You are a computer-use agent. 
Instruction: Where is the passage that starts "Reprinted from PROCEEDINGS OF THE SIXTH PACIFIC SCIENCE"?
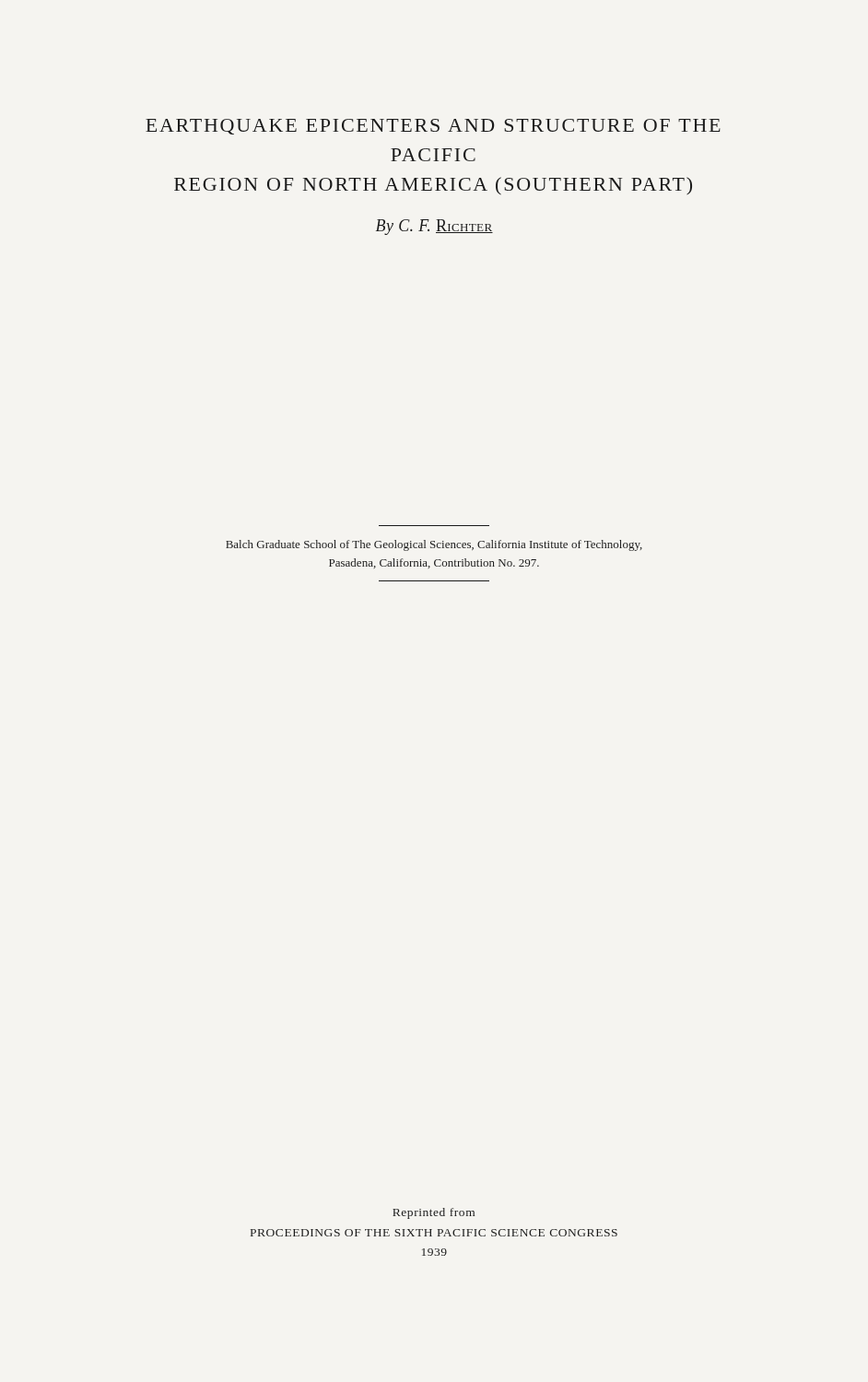click(x=434, y=1232)
